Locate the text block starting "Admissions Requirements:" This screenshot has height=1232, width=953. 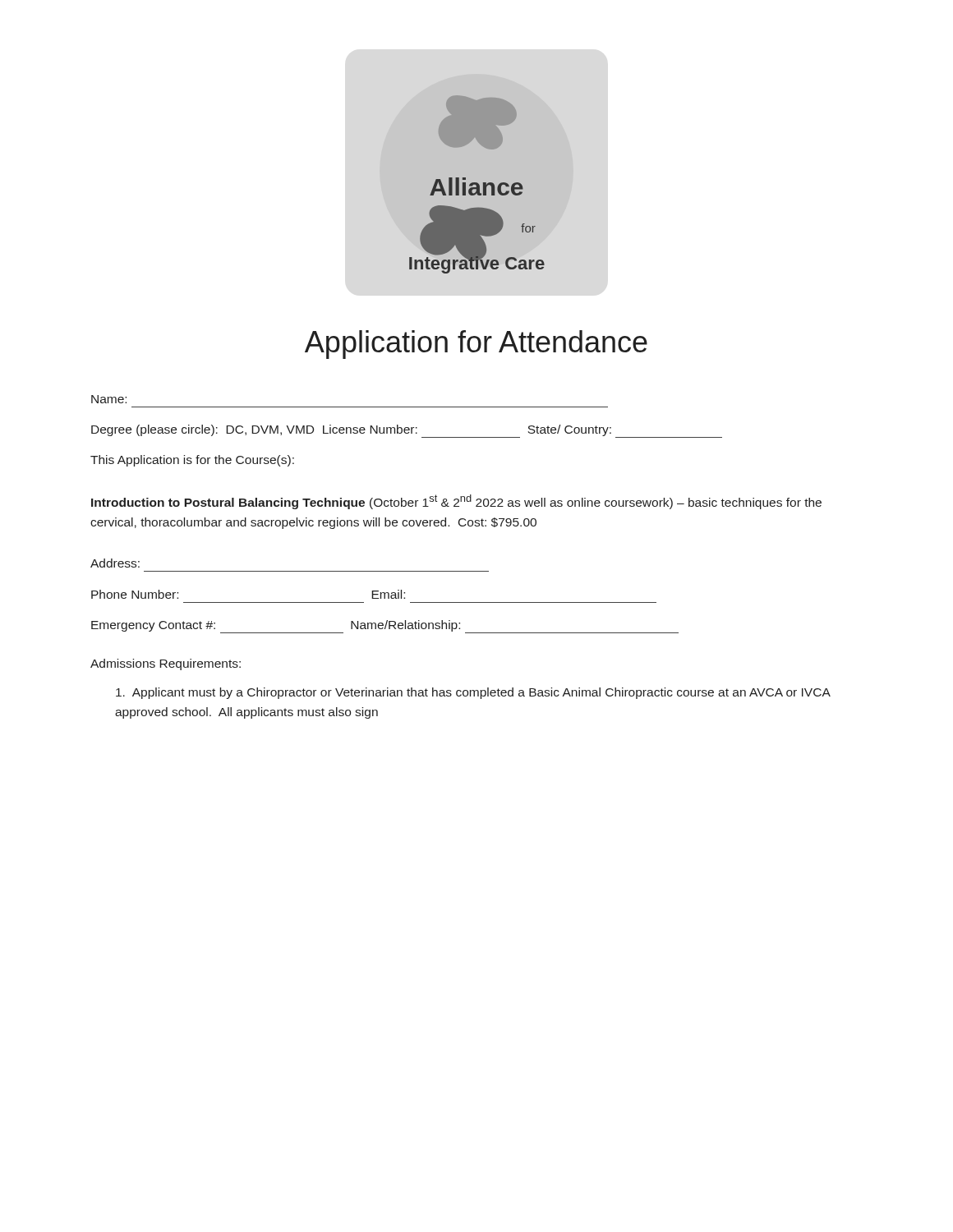pos(166,663)
